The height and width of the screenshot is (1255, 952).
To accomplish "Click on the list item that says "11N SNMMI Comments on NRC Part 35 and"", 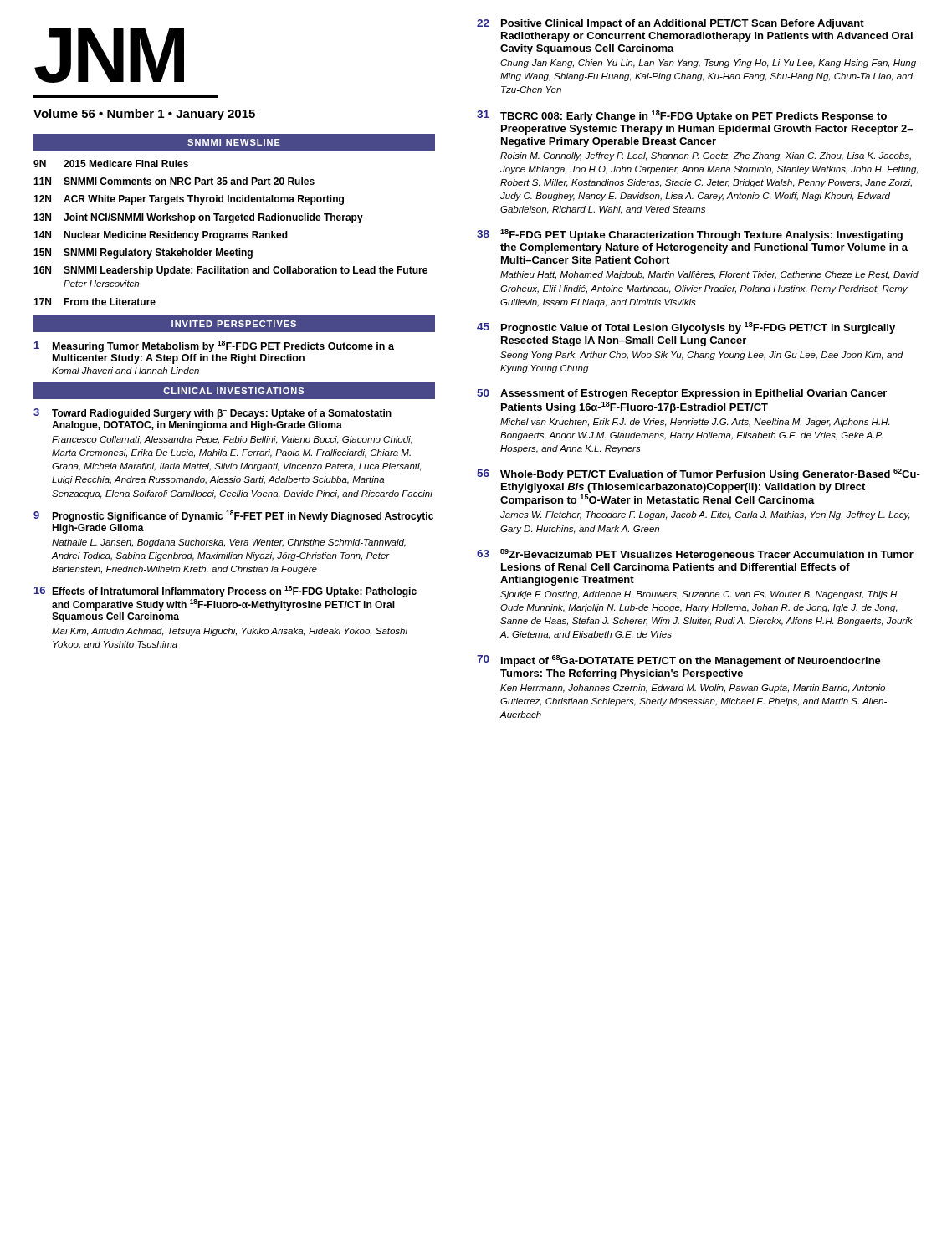I will tap(174, 182).
